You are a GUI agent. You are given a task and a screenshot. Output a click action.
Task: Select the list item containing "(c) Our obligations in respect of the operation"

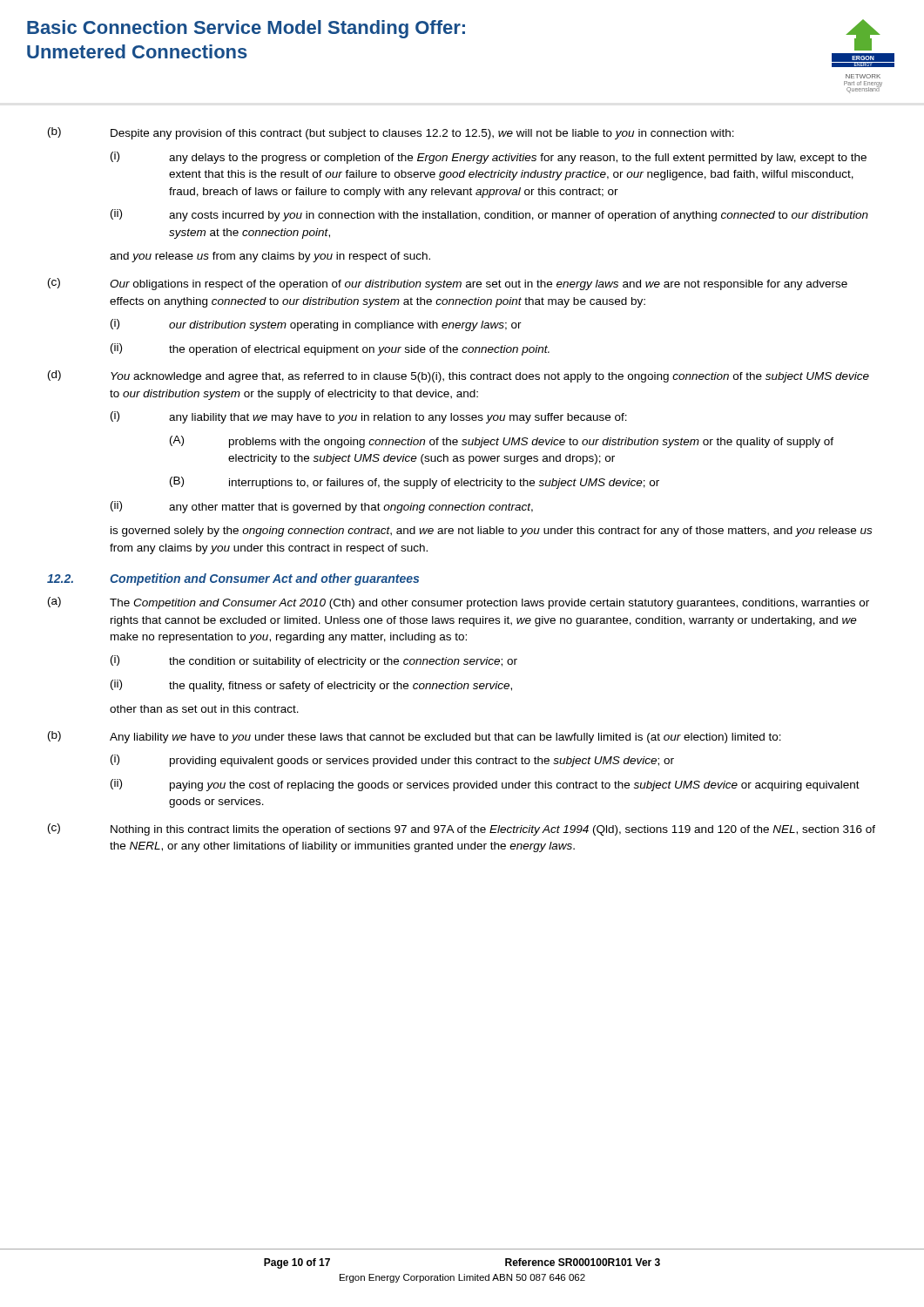pyautogui.click(x=462, y=292)
